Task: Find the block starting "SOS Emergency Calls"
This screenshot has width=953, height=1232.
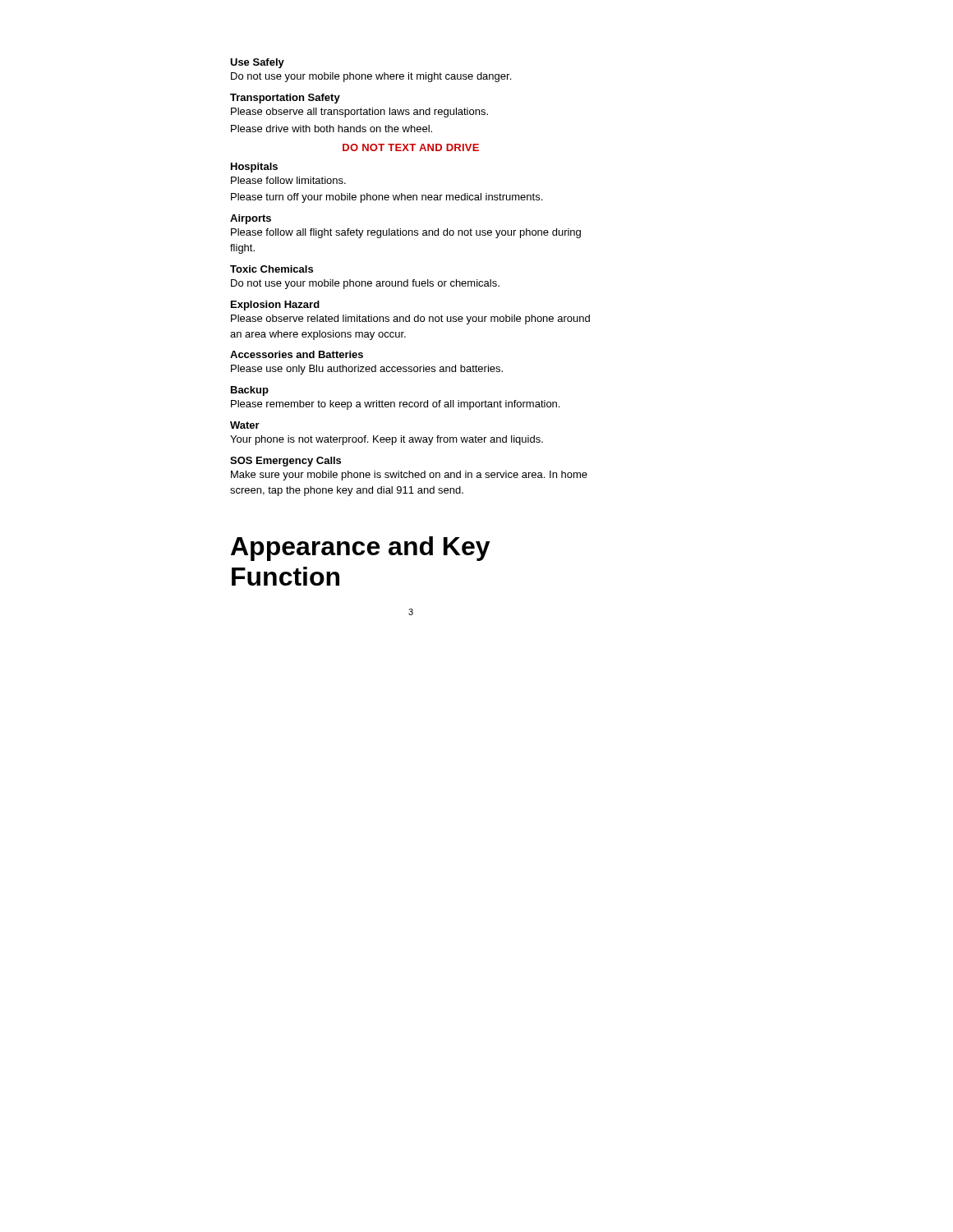Action: click(x=286, y=460)
